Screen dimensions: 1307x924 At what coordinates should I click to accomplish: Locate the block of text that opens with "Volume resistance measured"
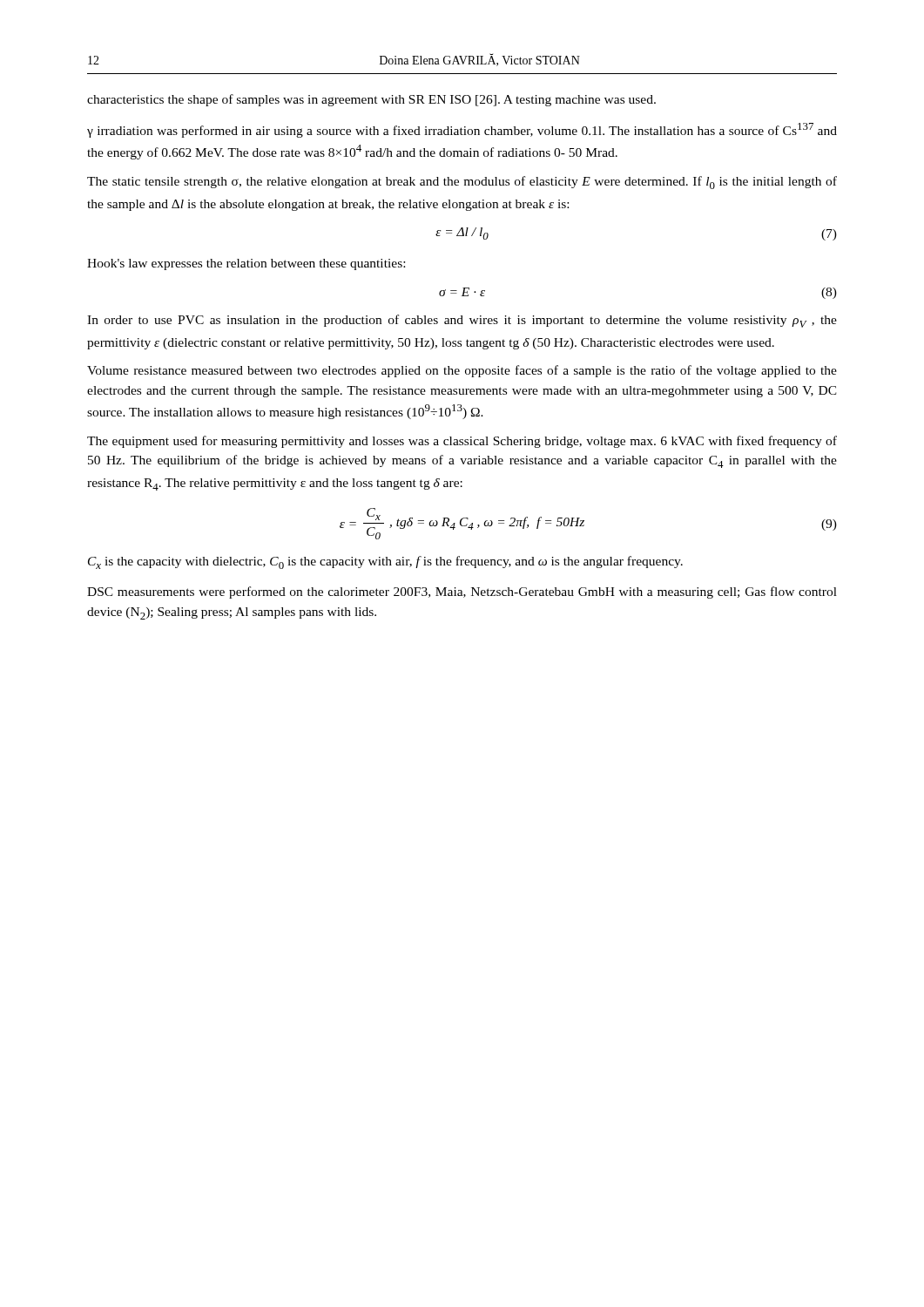coord(462,392)
